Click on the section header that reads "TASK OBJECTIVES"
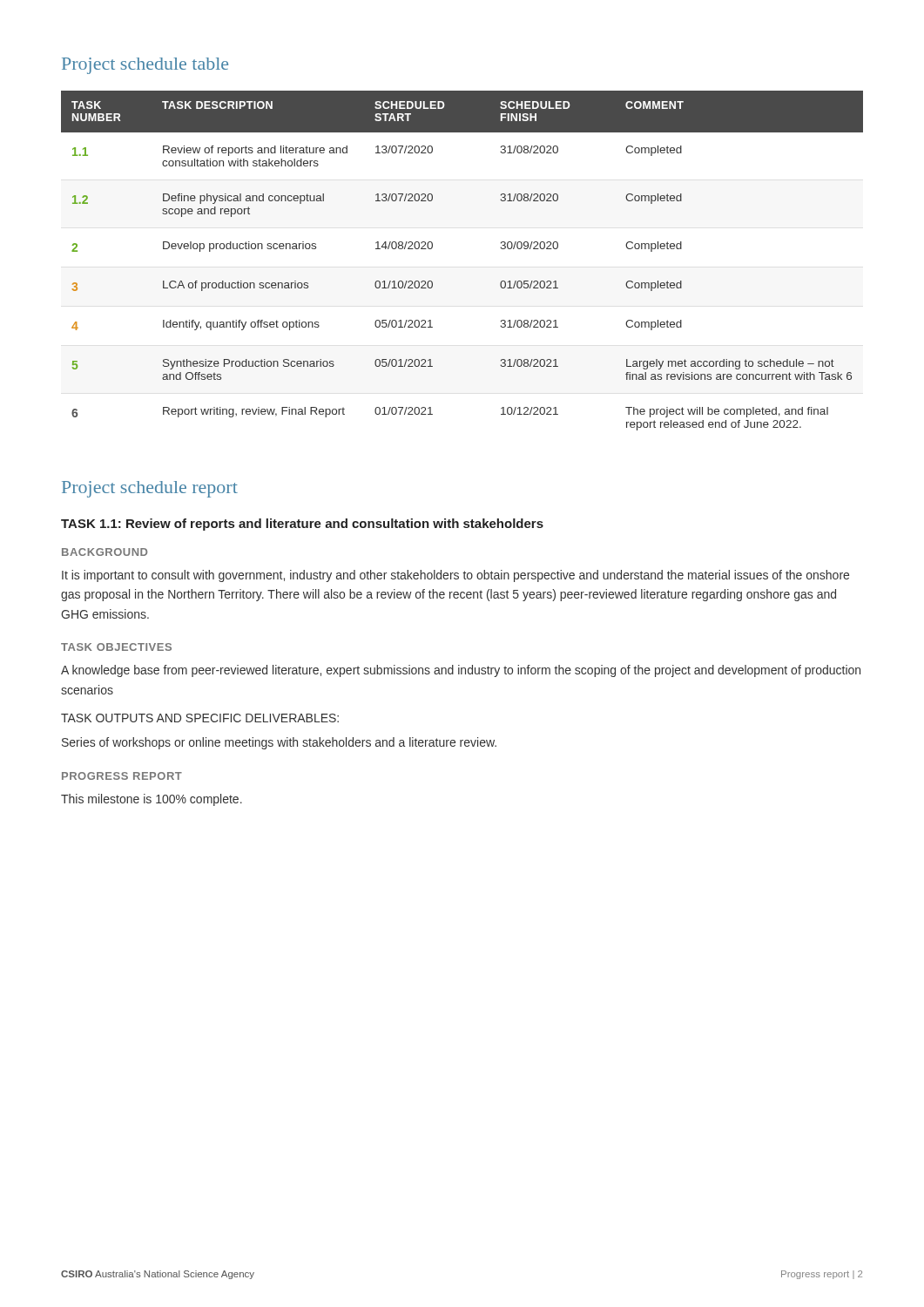 pyautogui.click(x=117, y=647)
